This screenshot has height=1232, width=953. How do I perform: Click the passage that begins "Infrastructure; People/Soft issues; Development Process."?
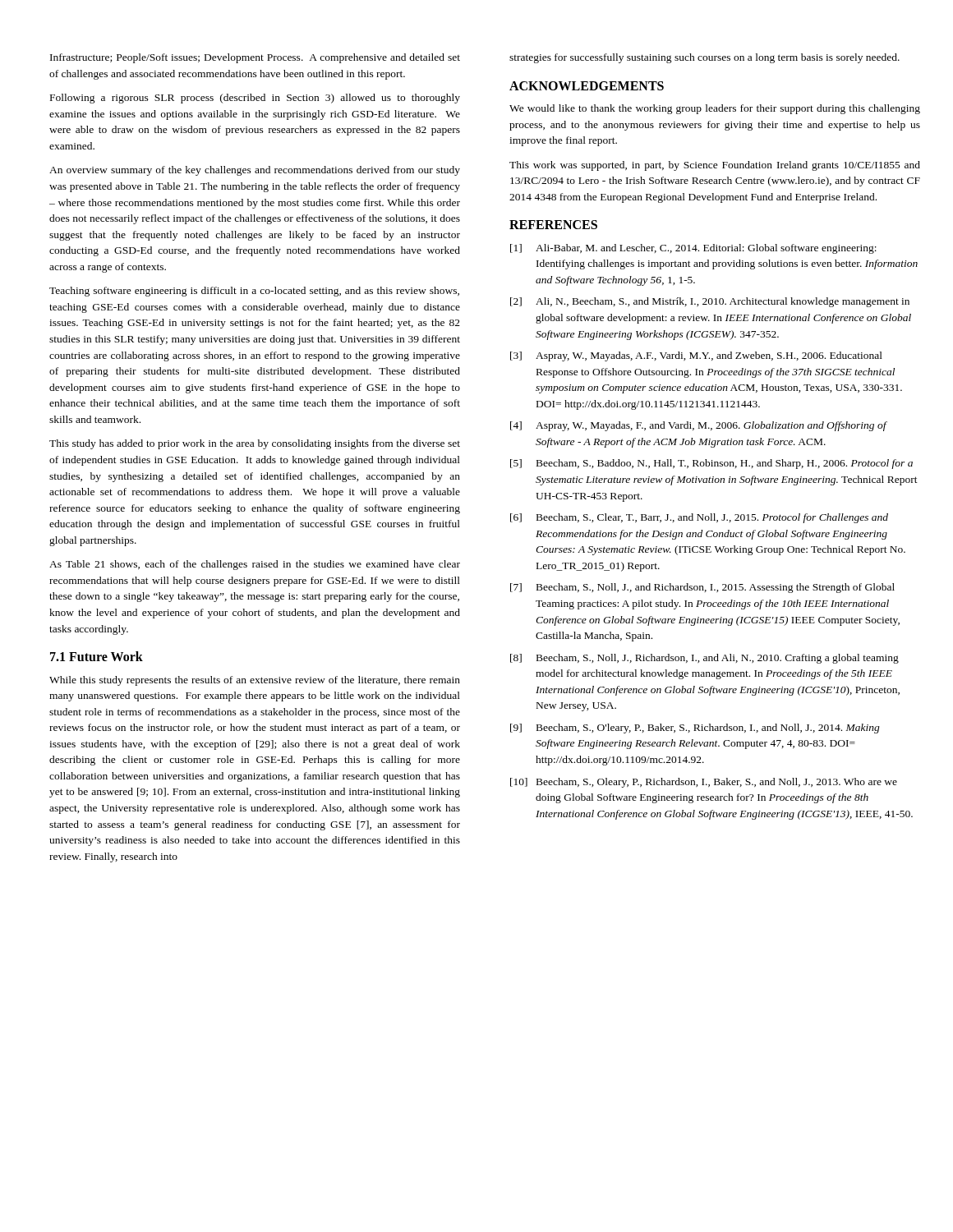pos(255,65)
